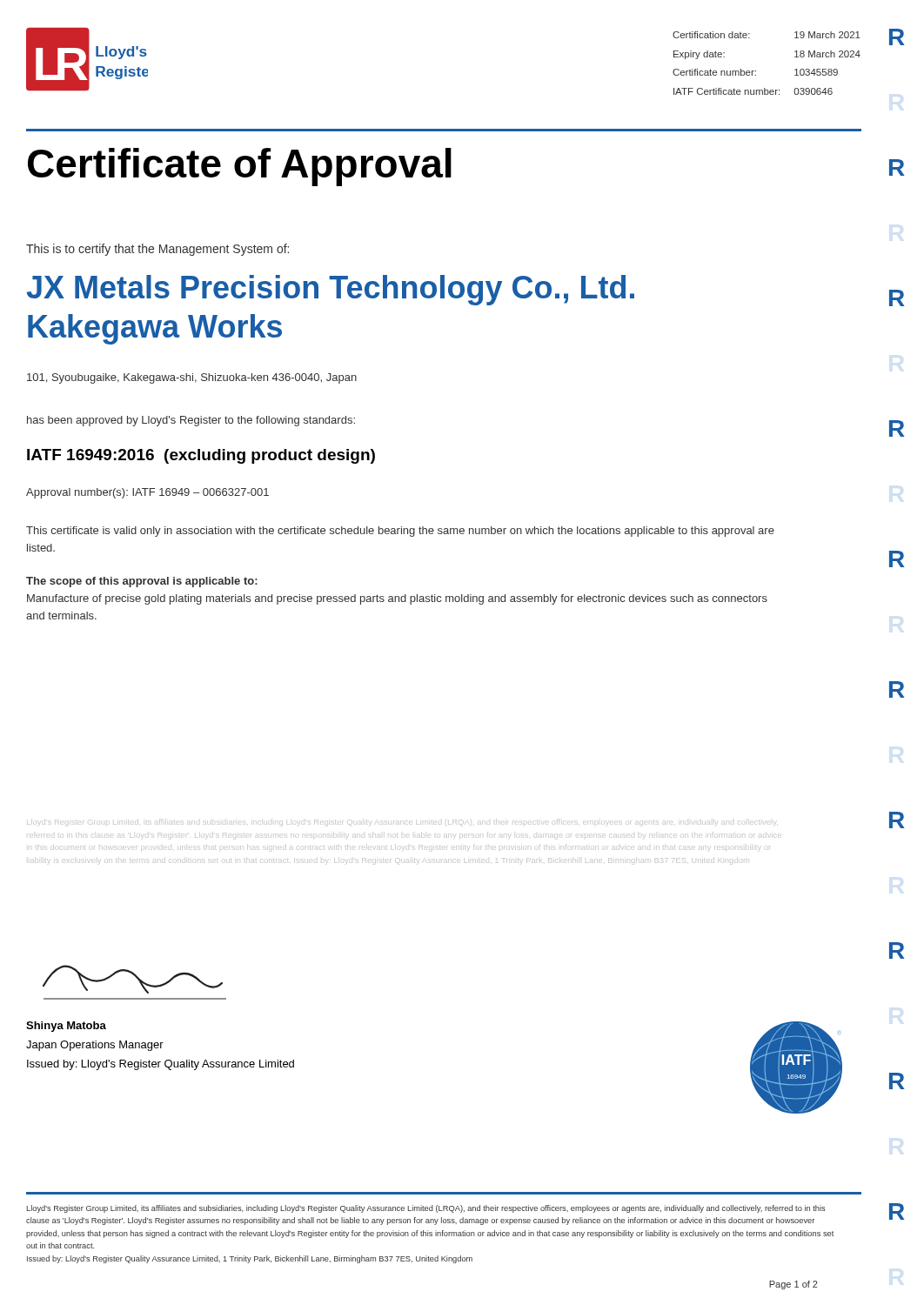This screenshot has height=1305, width=924.
Task: Locate the text starting "Lloyd's Register Group Limited, its affiliates and"
Action: [x=430, y=1234]
